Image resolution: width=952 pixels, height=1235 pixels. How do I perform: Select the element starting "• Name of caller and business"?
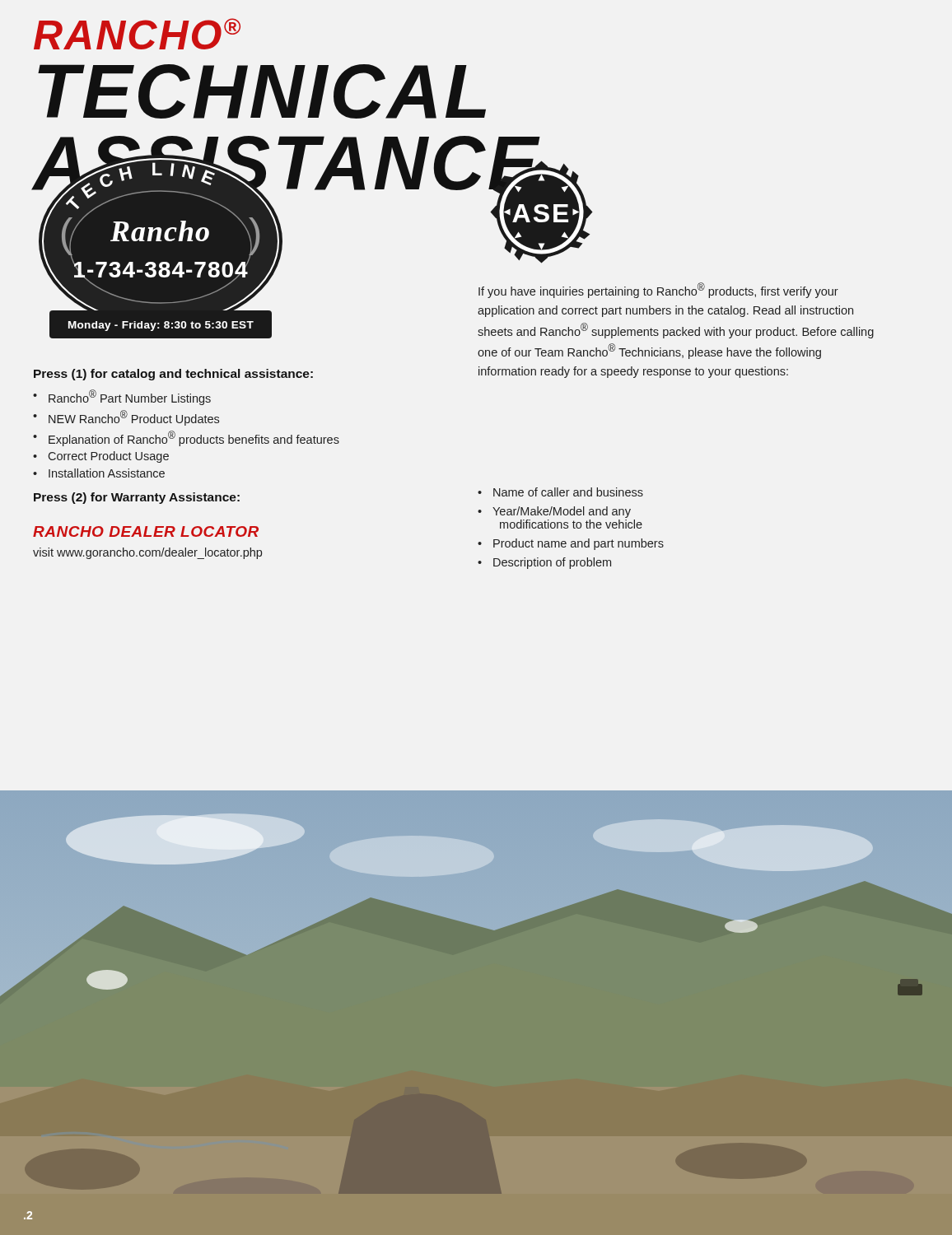click(560, 492)
